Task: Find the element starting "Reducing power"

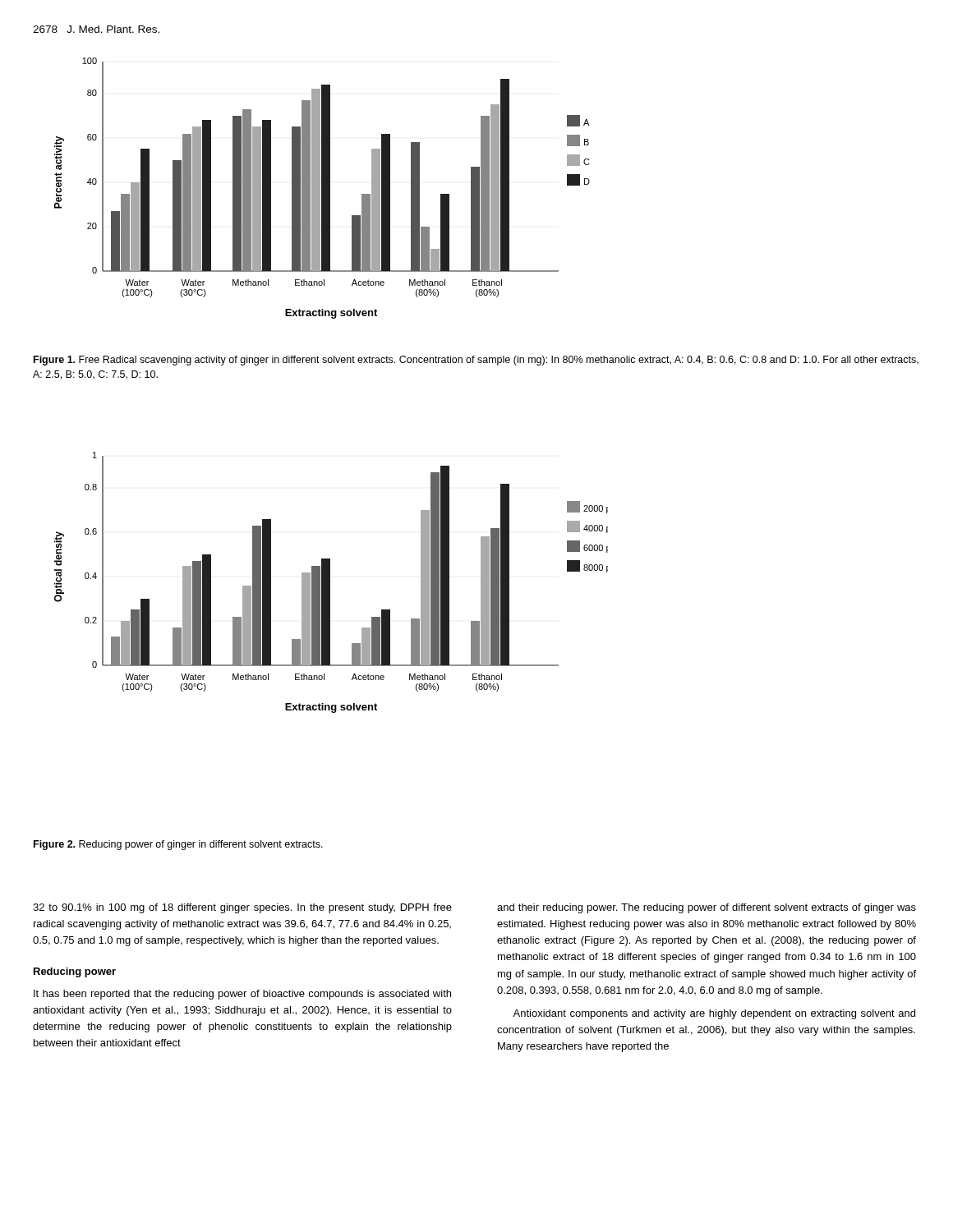Action: [x=74, y=972]
